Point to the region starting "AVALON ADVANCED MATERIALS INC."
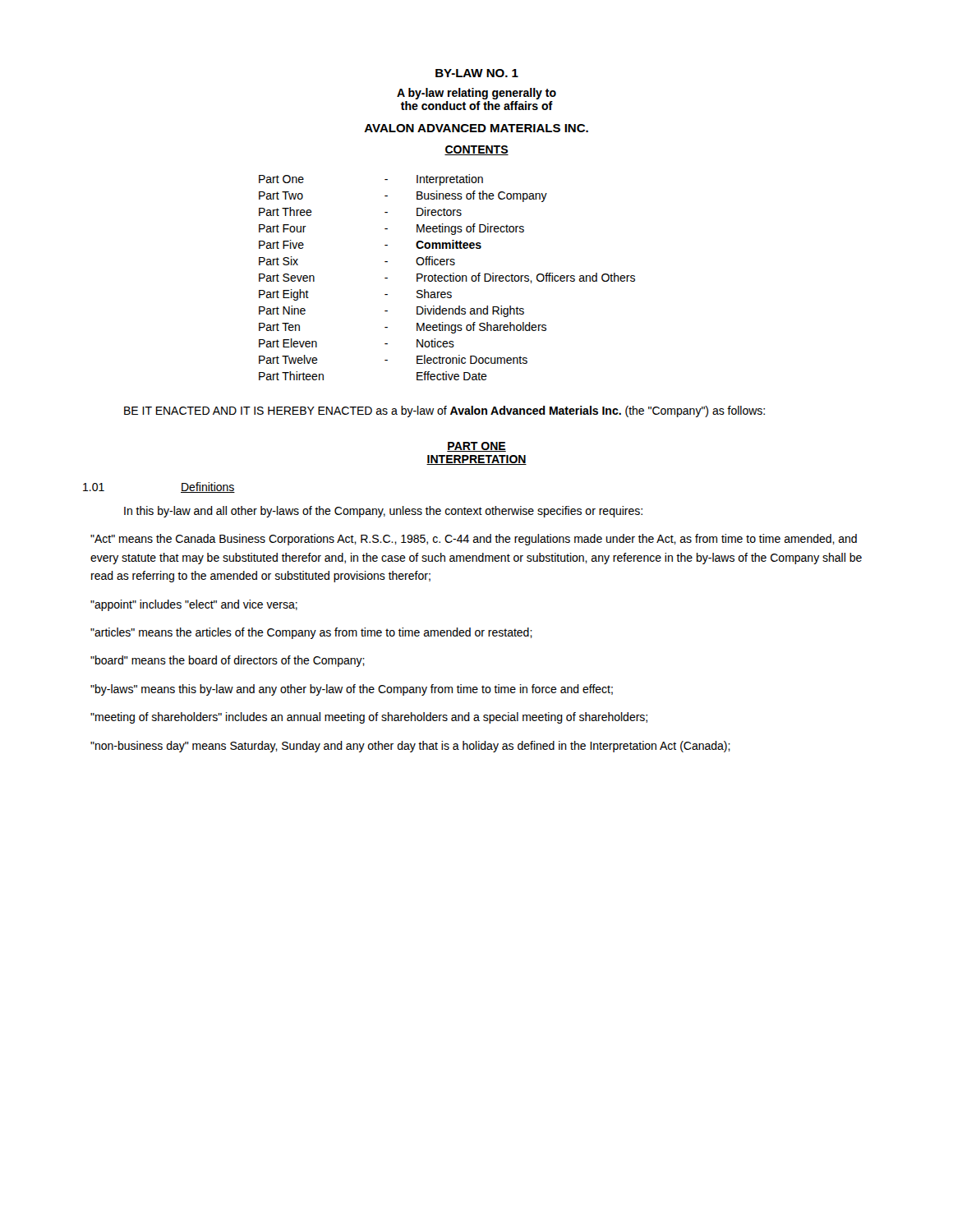The image size is (953, 1232). pos(476,128)
